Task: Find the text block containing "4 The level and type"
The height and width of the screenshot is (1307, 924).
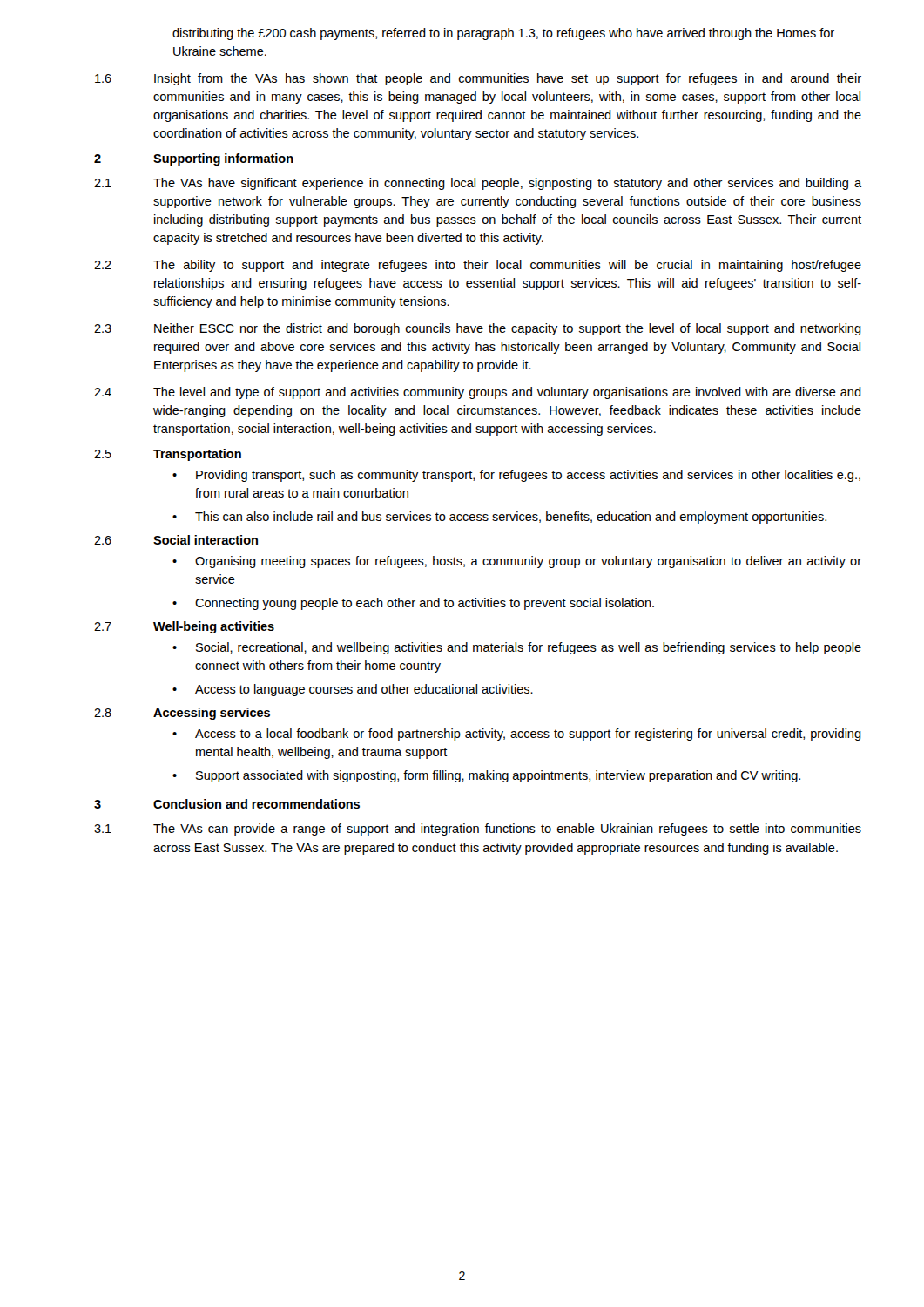Action: click(x=478, y=411)
